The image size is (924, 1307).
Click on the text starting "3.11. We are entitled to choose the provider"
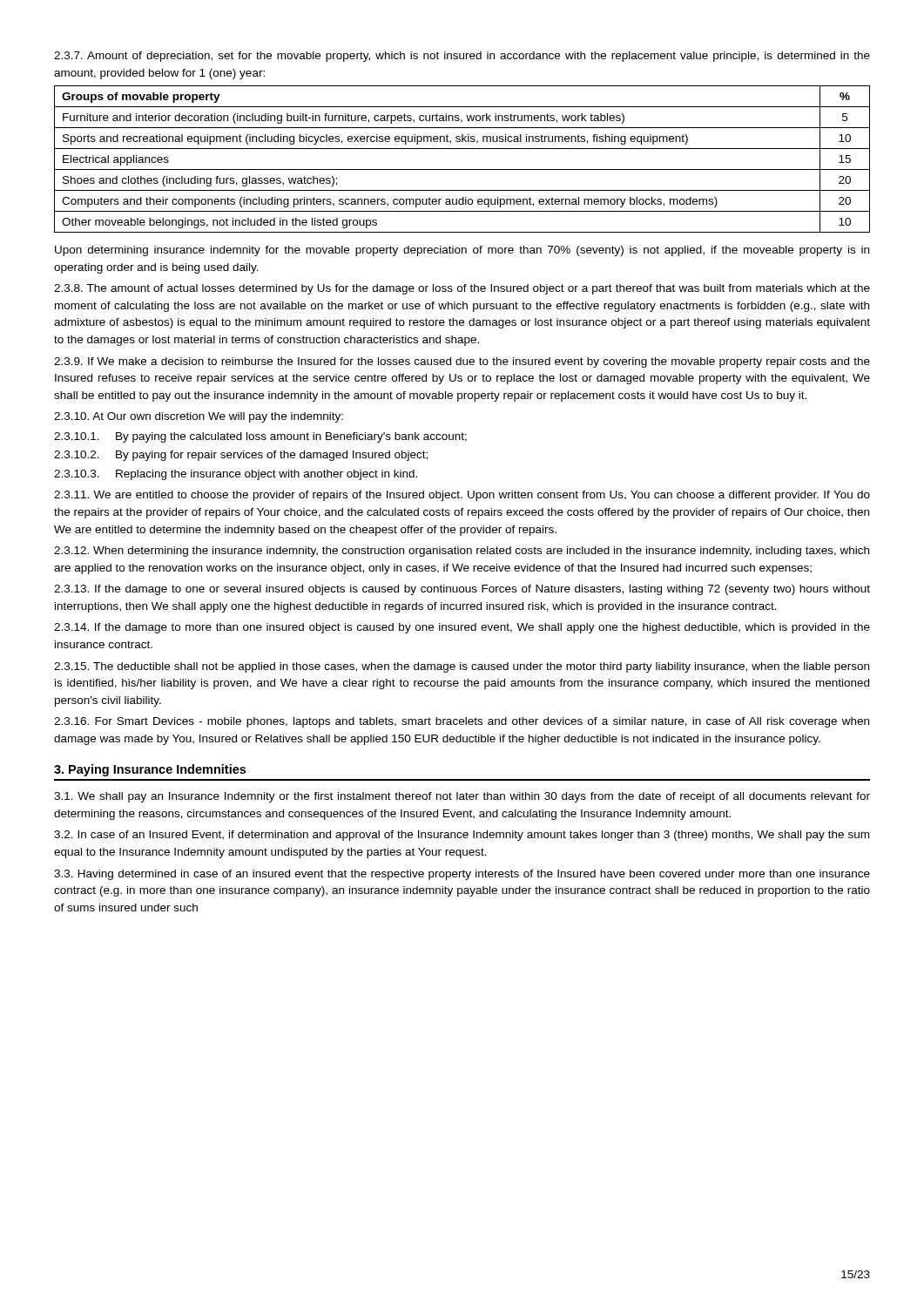point(462,512)
